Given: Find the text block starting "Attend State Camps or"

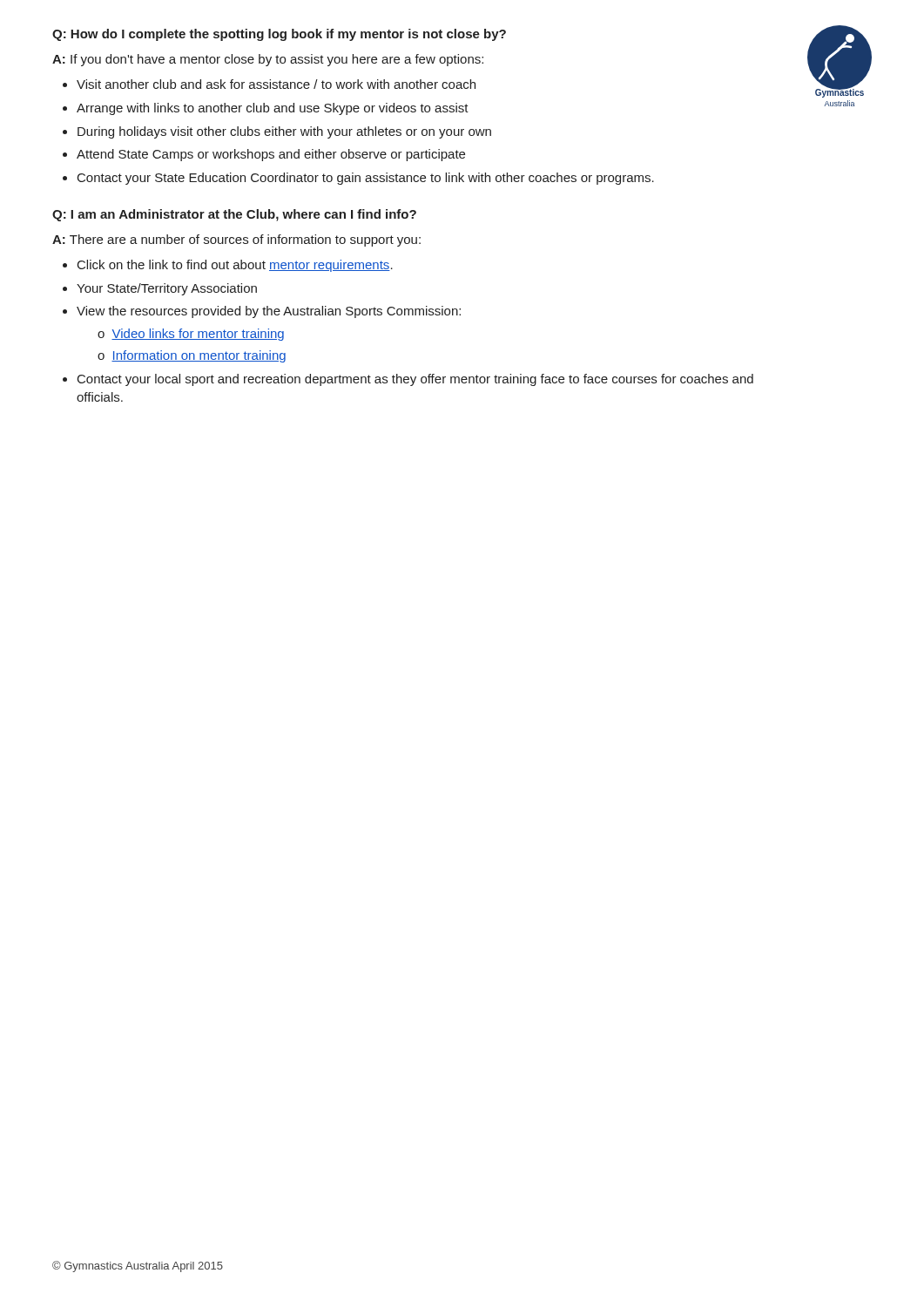Looking at the screenshot, I should (271, 154).
